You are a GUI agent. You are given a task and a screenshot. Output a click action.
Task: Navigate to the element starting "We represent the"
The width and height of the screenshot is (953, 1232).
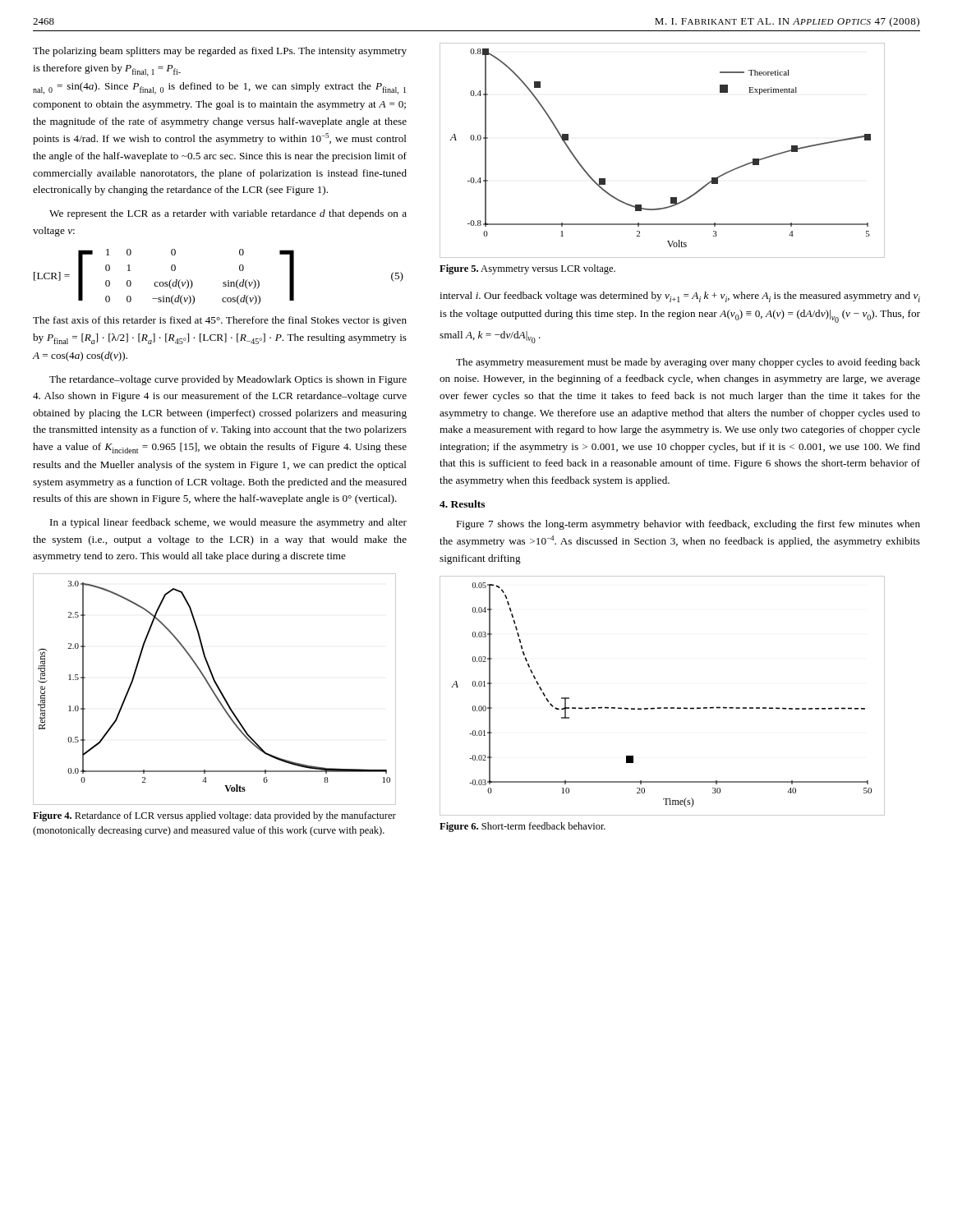[220, 222]
